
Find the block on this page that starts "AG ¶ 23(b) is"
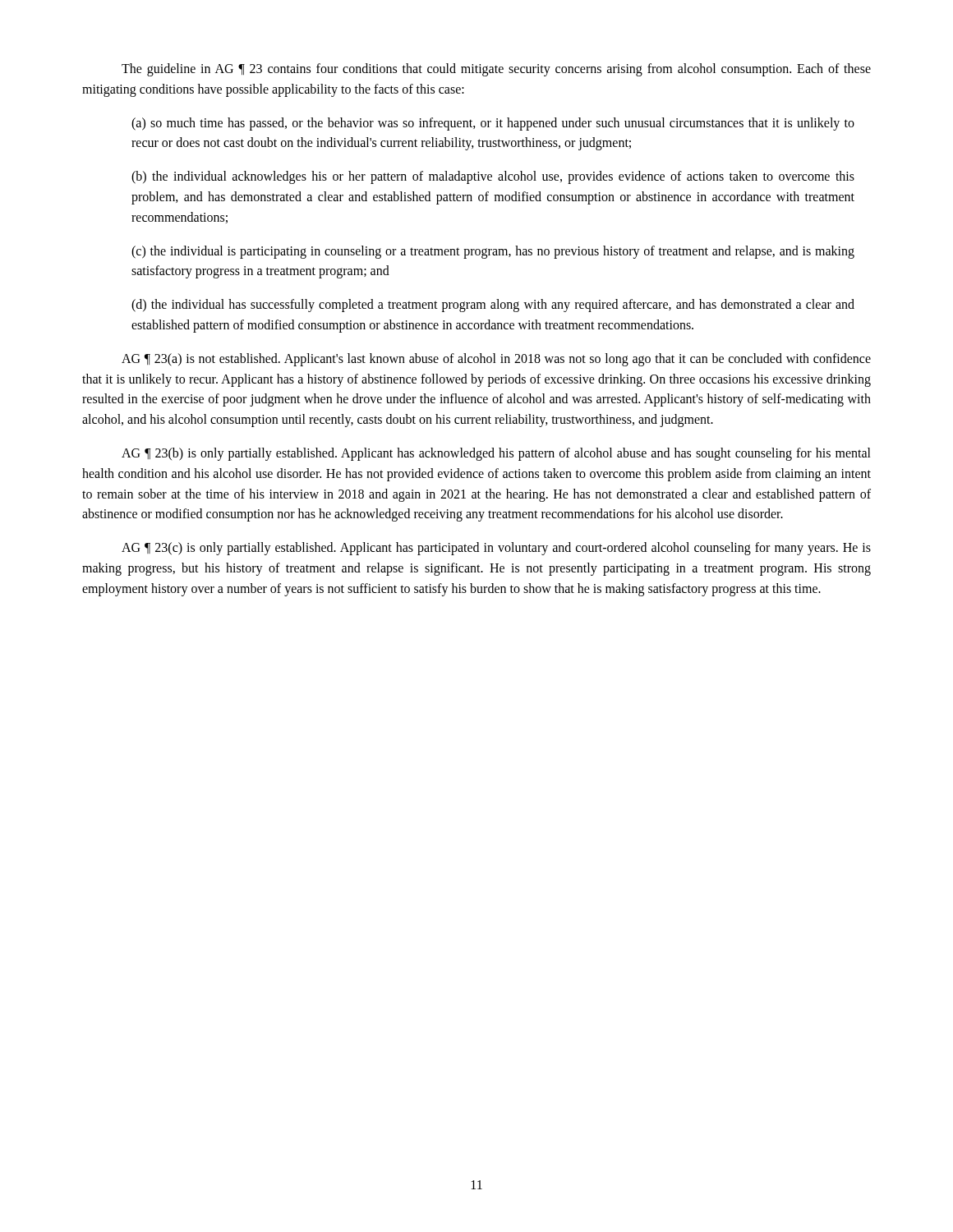tap(476, 483)
